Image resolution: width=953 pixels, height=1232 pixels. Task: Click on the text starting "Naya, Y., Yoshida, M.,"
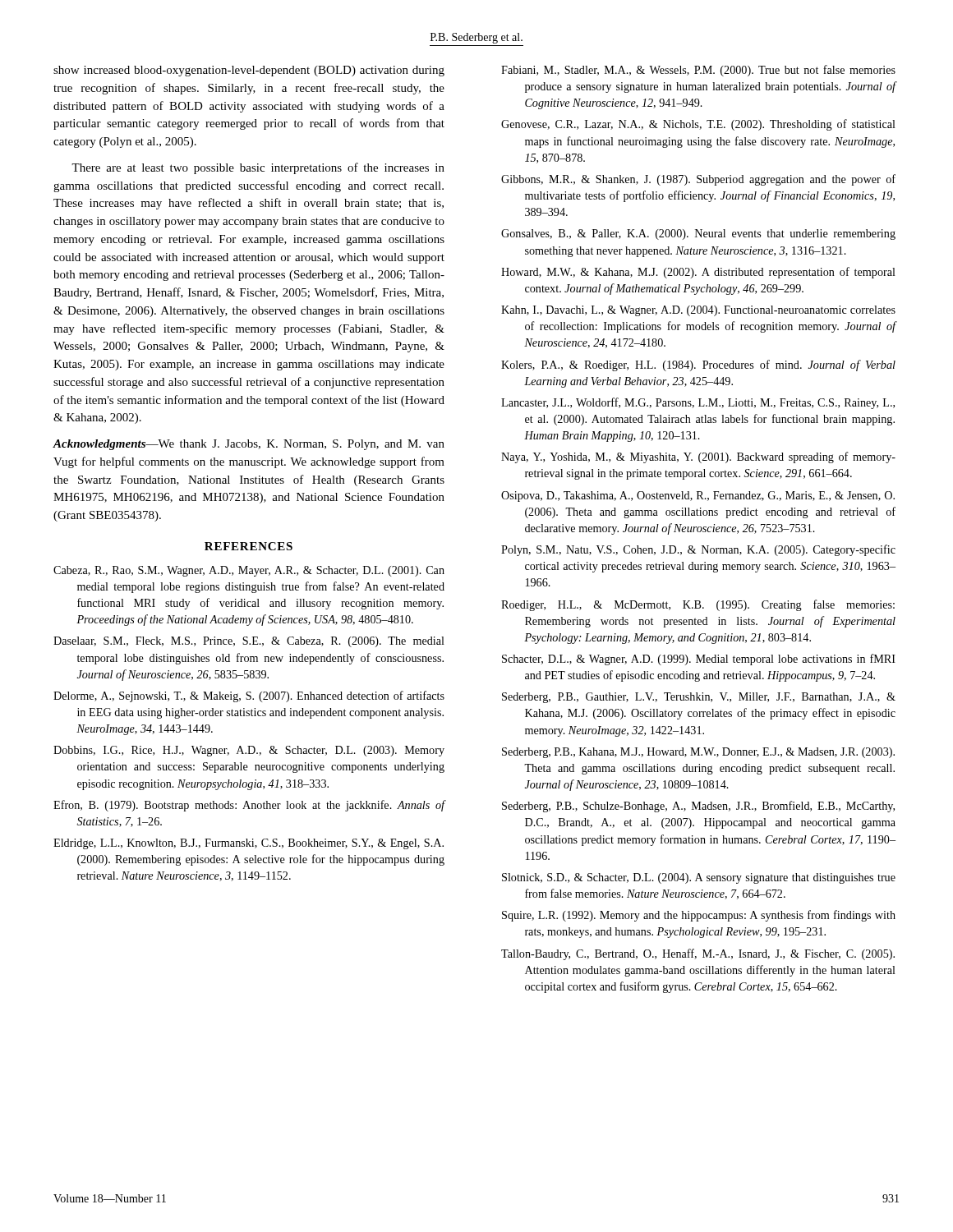pos(698,465)
